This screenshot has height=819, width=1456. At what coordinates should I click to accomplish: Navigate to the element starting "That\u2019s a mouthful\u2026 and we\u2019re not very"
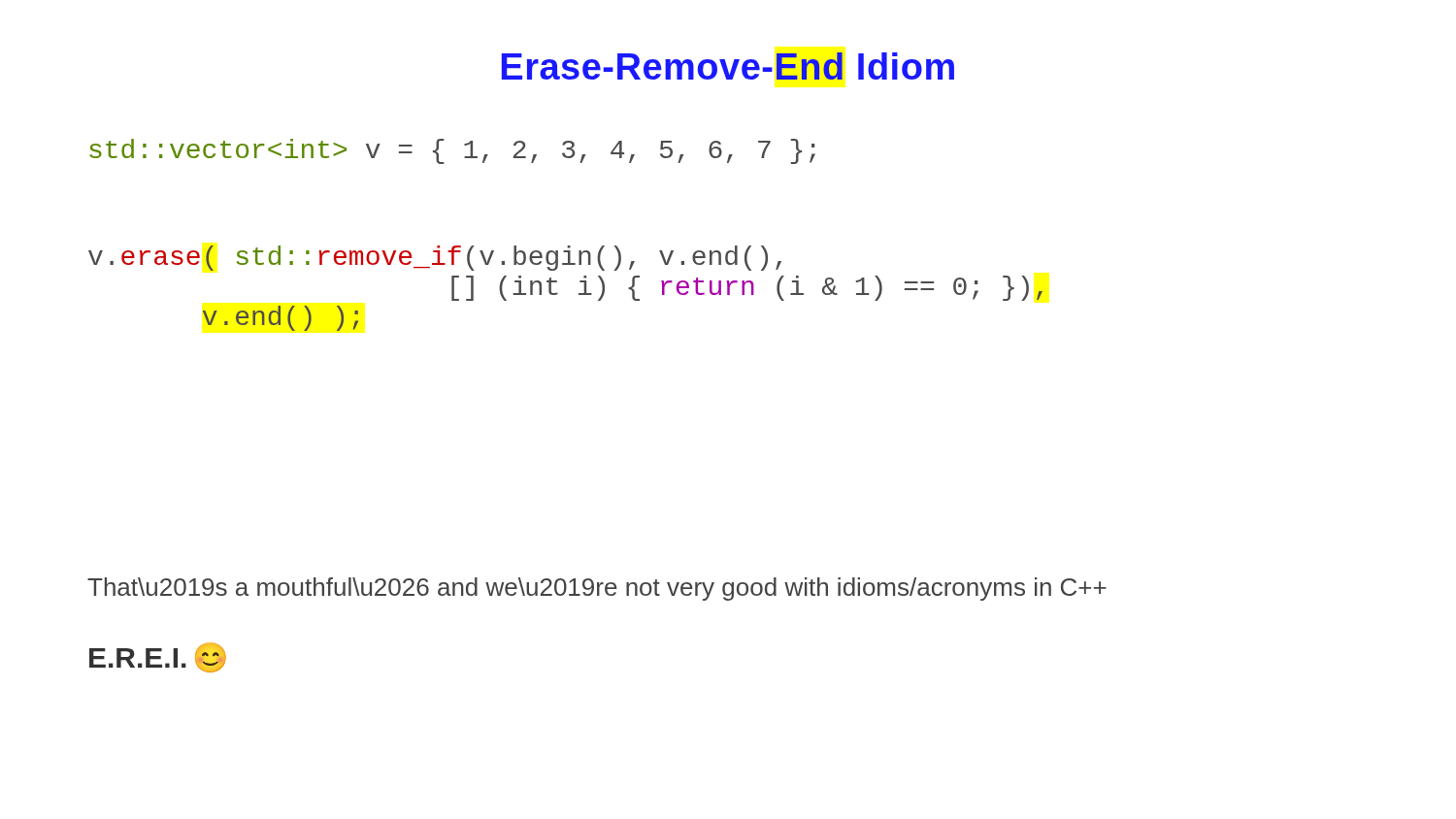(x=597, y=587)
